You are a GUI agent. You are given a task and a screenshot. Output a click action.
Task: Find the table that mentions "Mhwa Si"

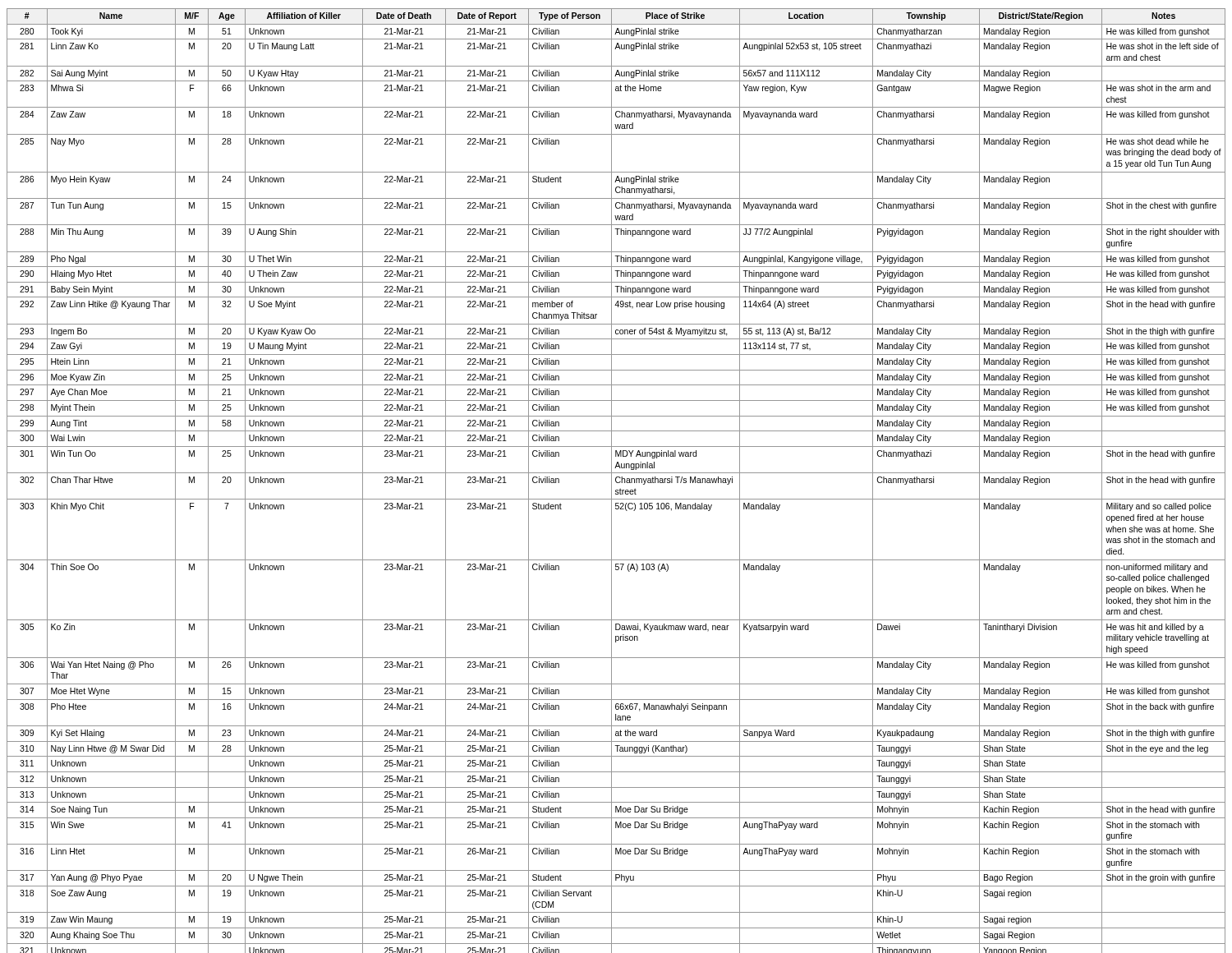point(616,481)
